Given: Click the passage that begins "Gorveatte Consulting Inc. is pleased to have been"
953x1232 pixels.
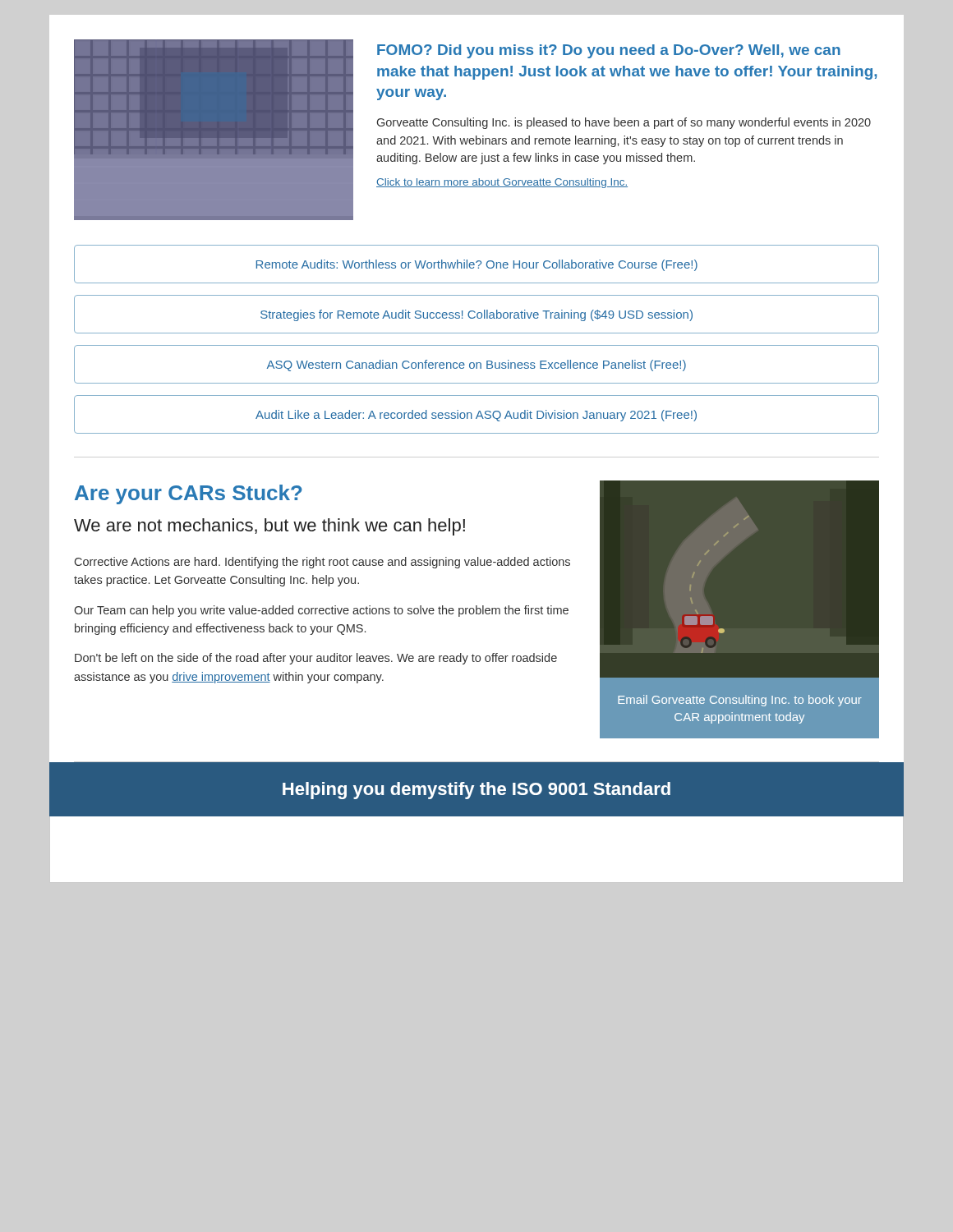Looking at the screenshot, I should [x=624, y=140].
